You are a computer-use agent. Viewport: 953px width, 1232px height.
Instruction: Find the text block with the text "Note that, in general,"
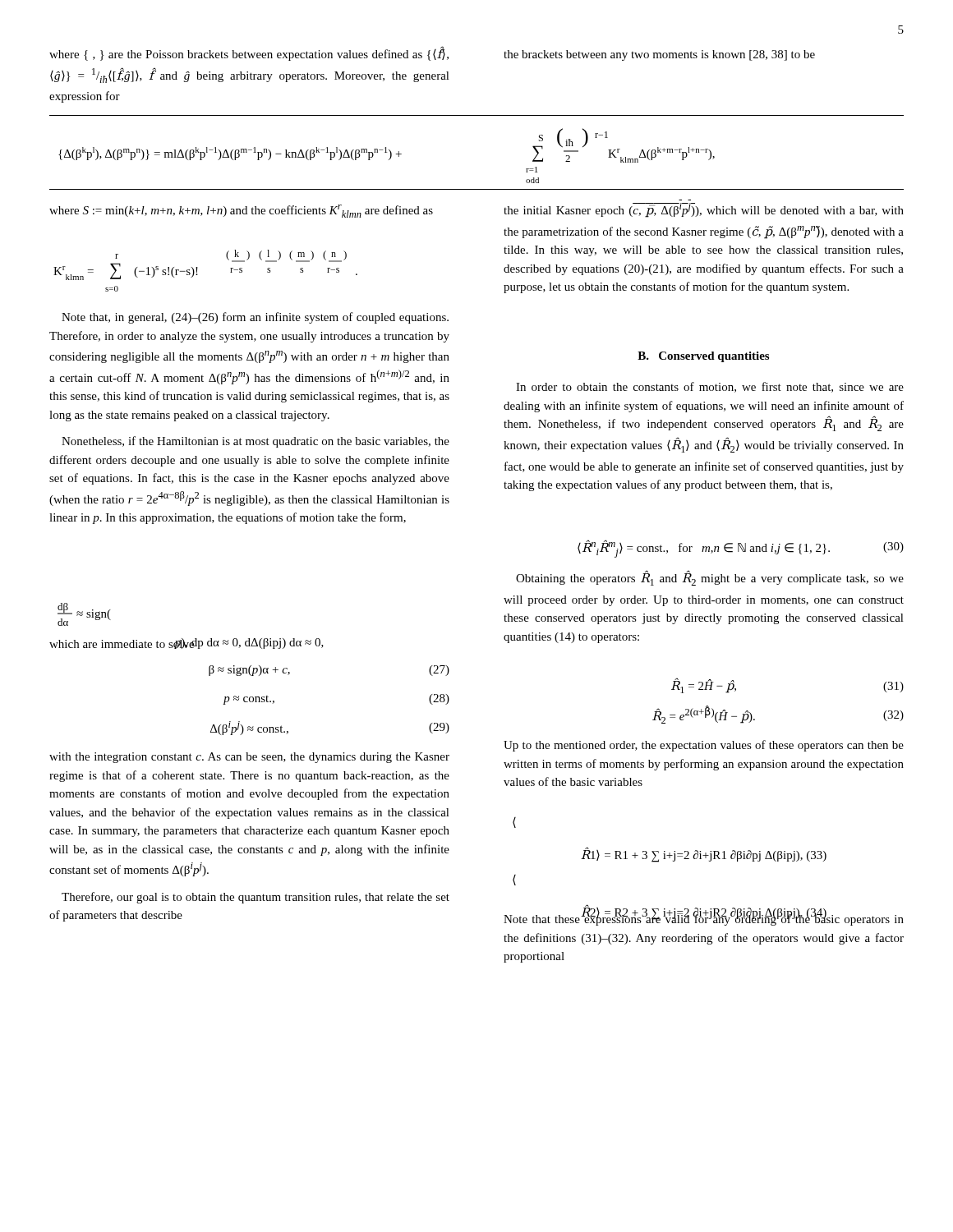[249, 417]
